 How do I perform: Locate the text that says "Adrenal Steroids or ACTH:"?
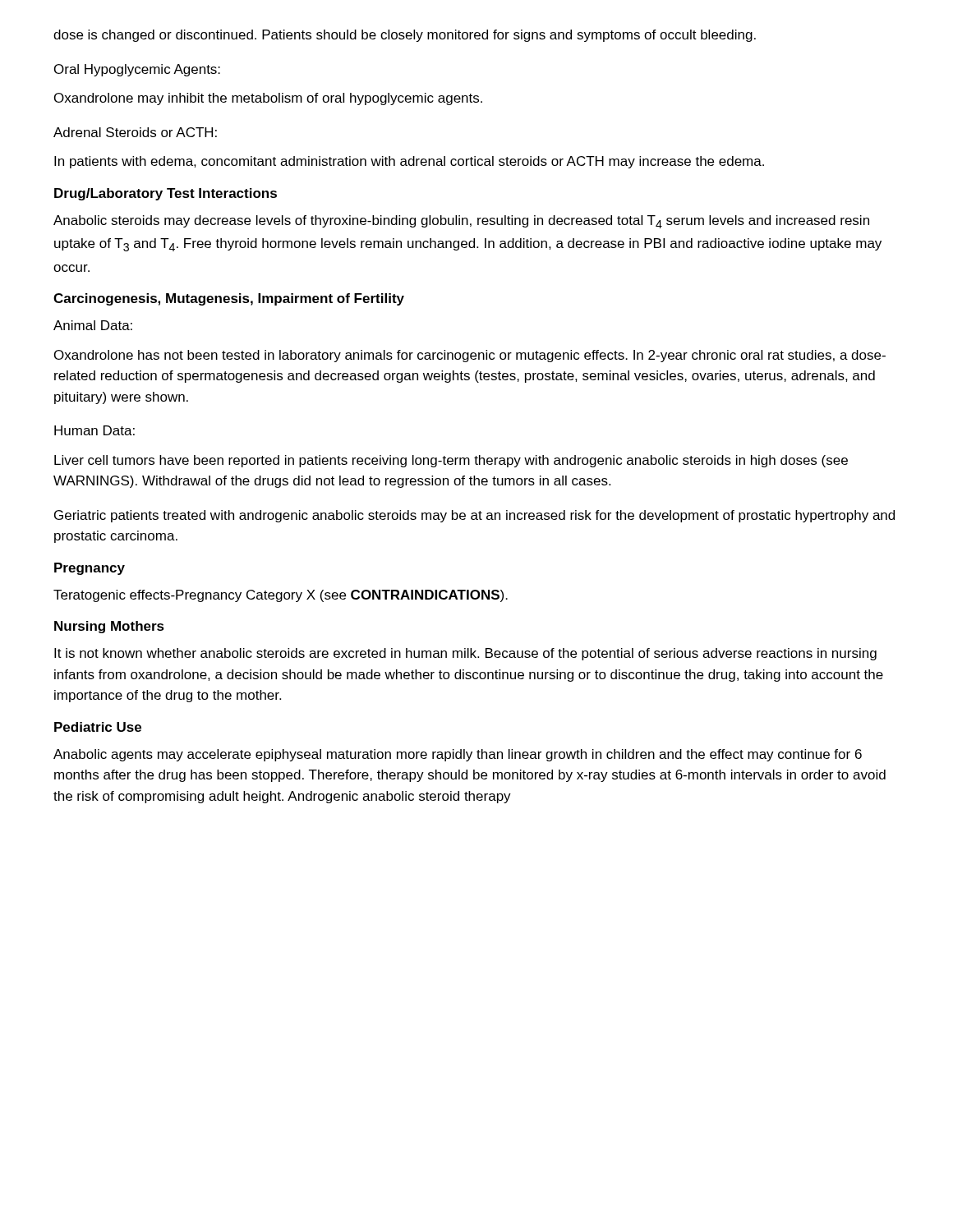pyautogui.click(x=136, y=132)
